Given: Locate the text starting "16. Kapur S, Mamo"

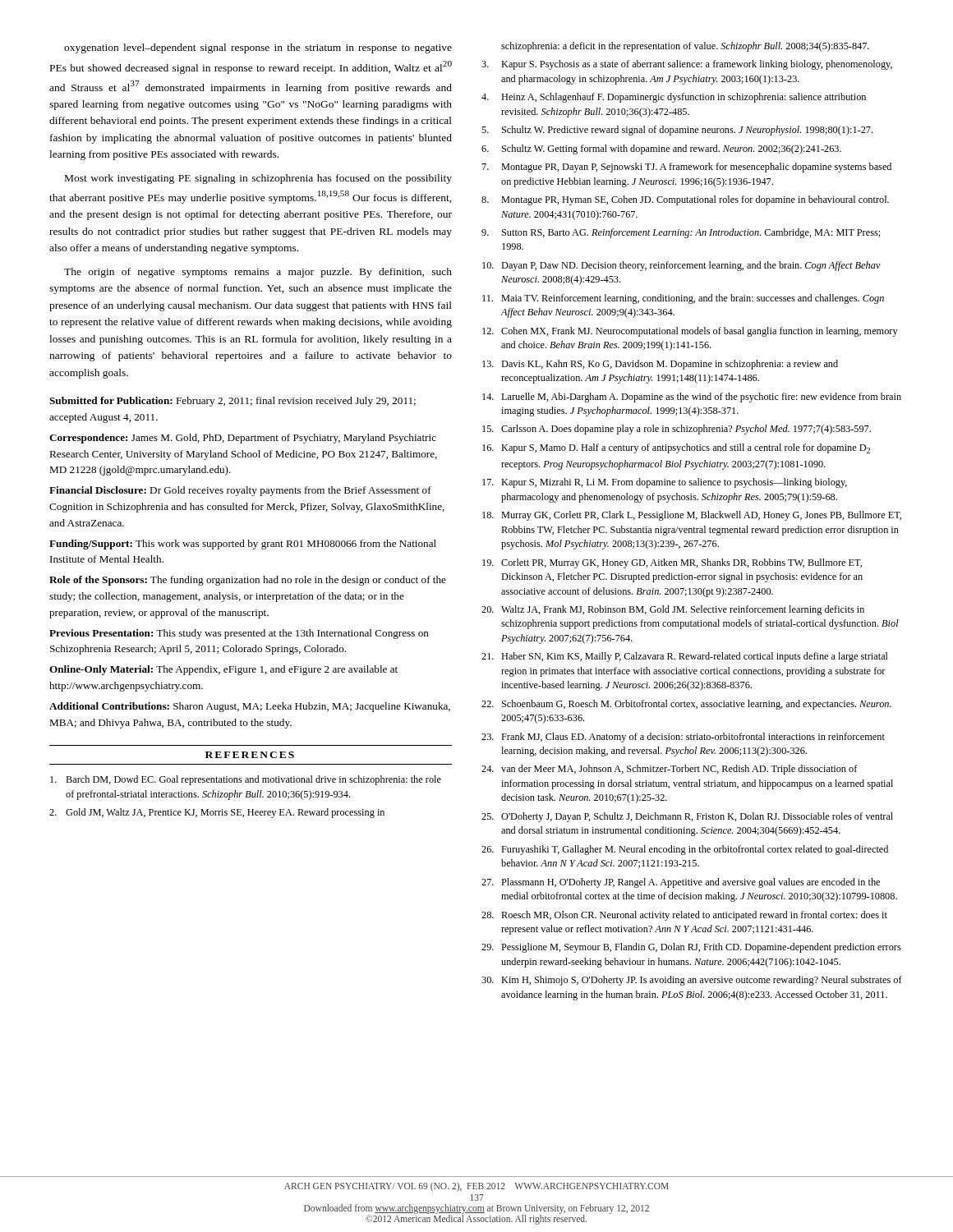Looking at the screenshot, I should (x=693, y=456).
